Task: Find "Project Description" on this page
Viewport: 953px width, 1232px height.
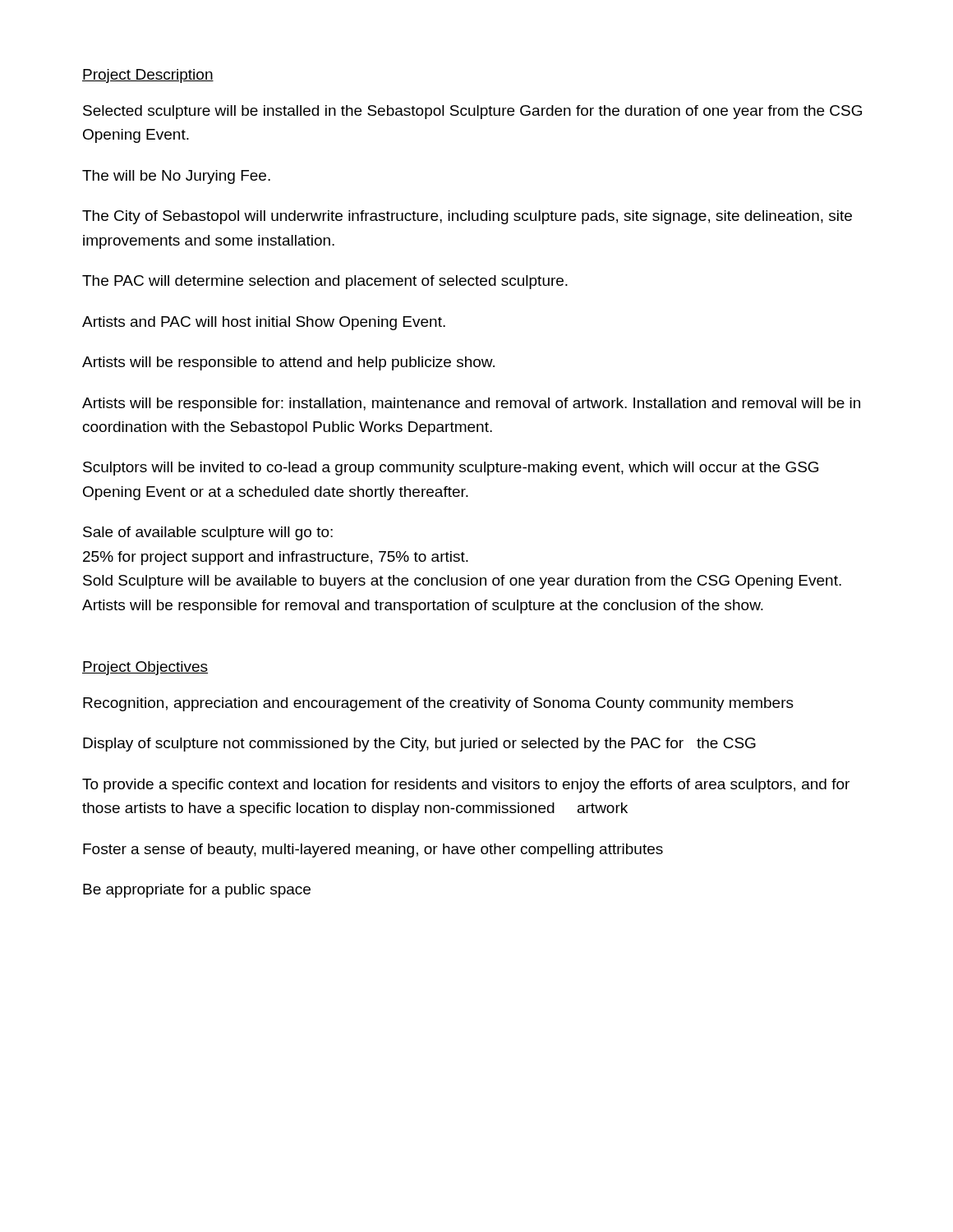Action: point(148,75)
